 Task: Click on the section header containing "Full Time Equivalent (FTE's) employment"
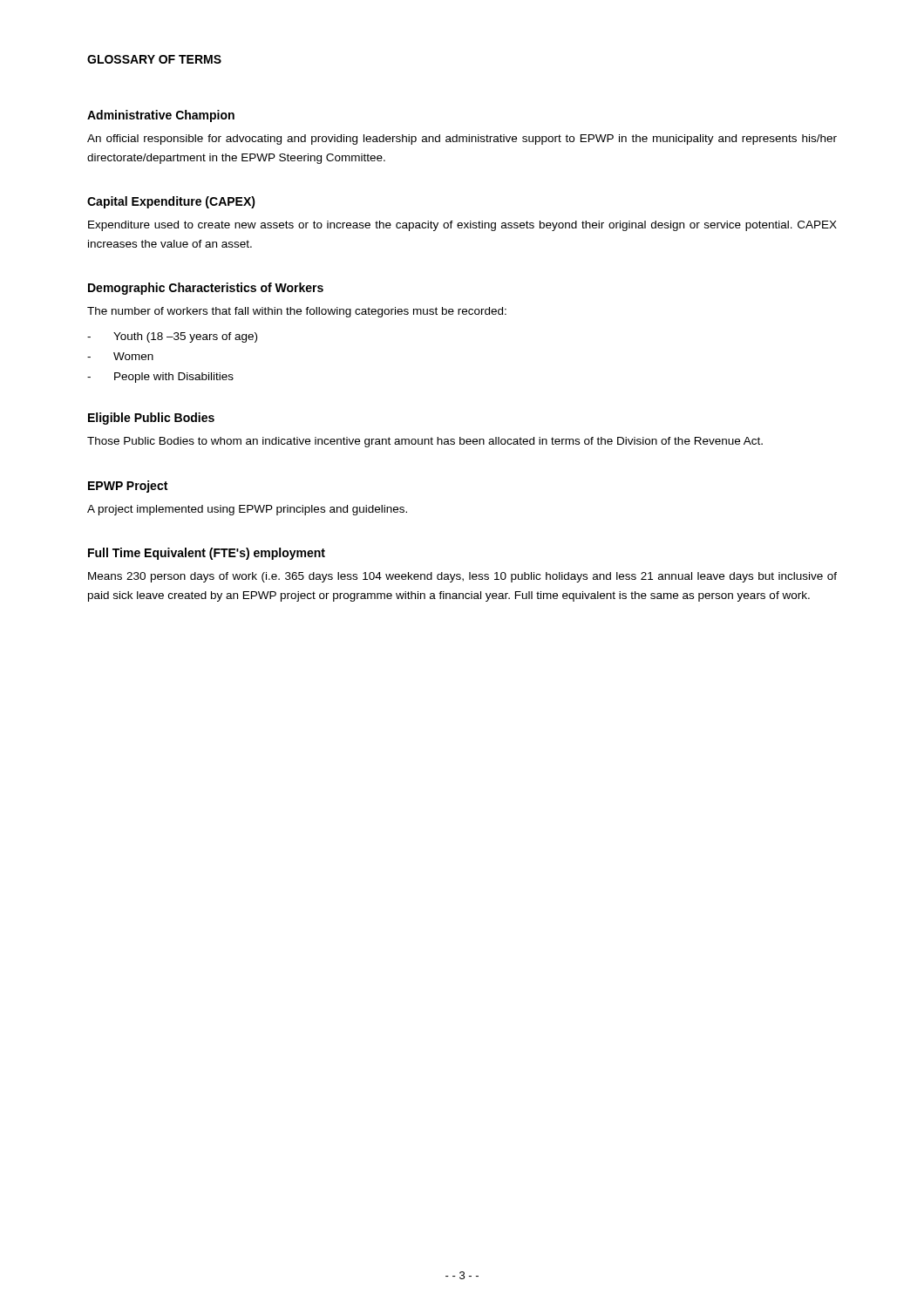(x=206, y=553)
